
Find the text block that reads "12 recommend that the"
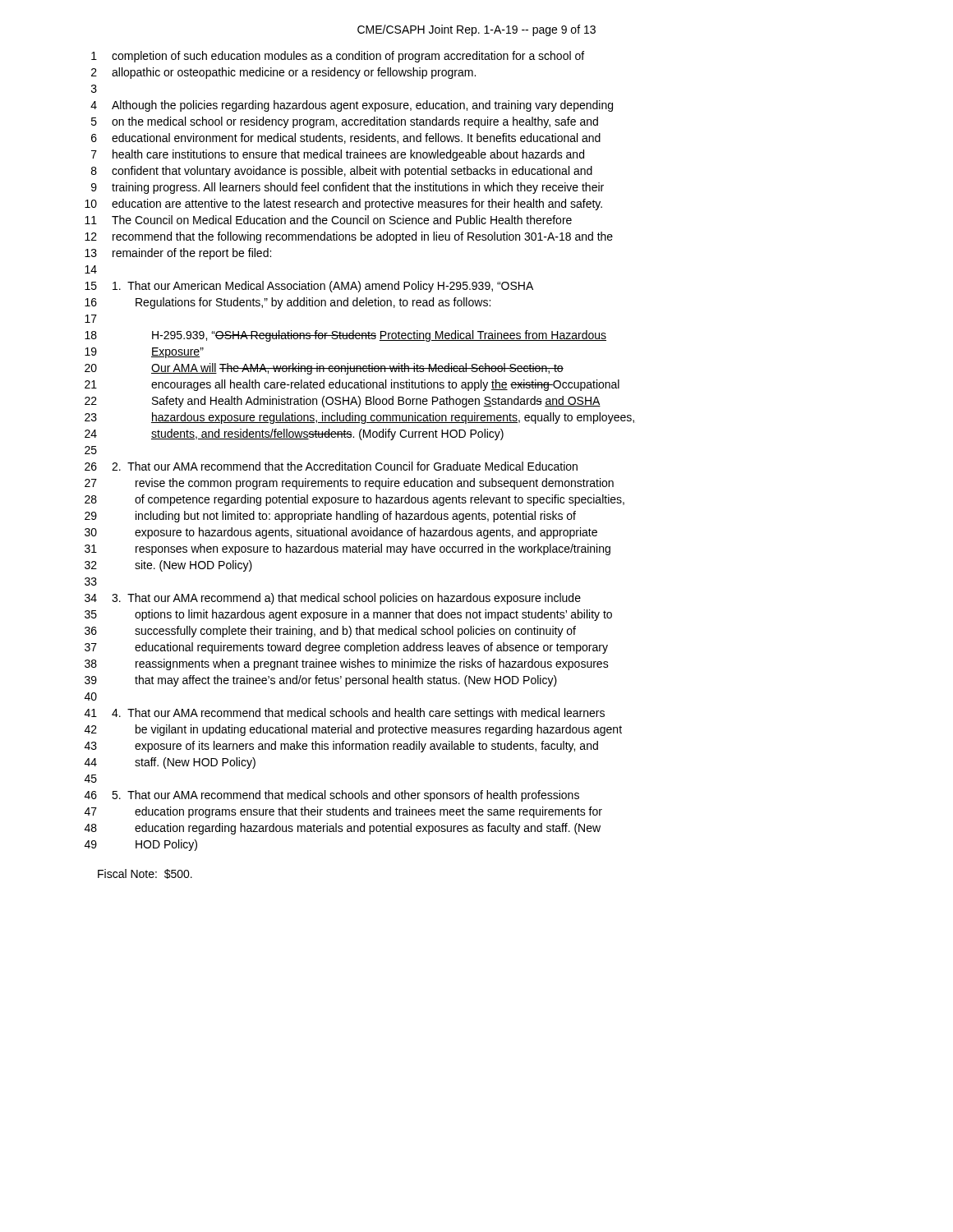pyautogui.click(x=476, y=237)
